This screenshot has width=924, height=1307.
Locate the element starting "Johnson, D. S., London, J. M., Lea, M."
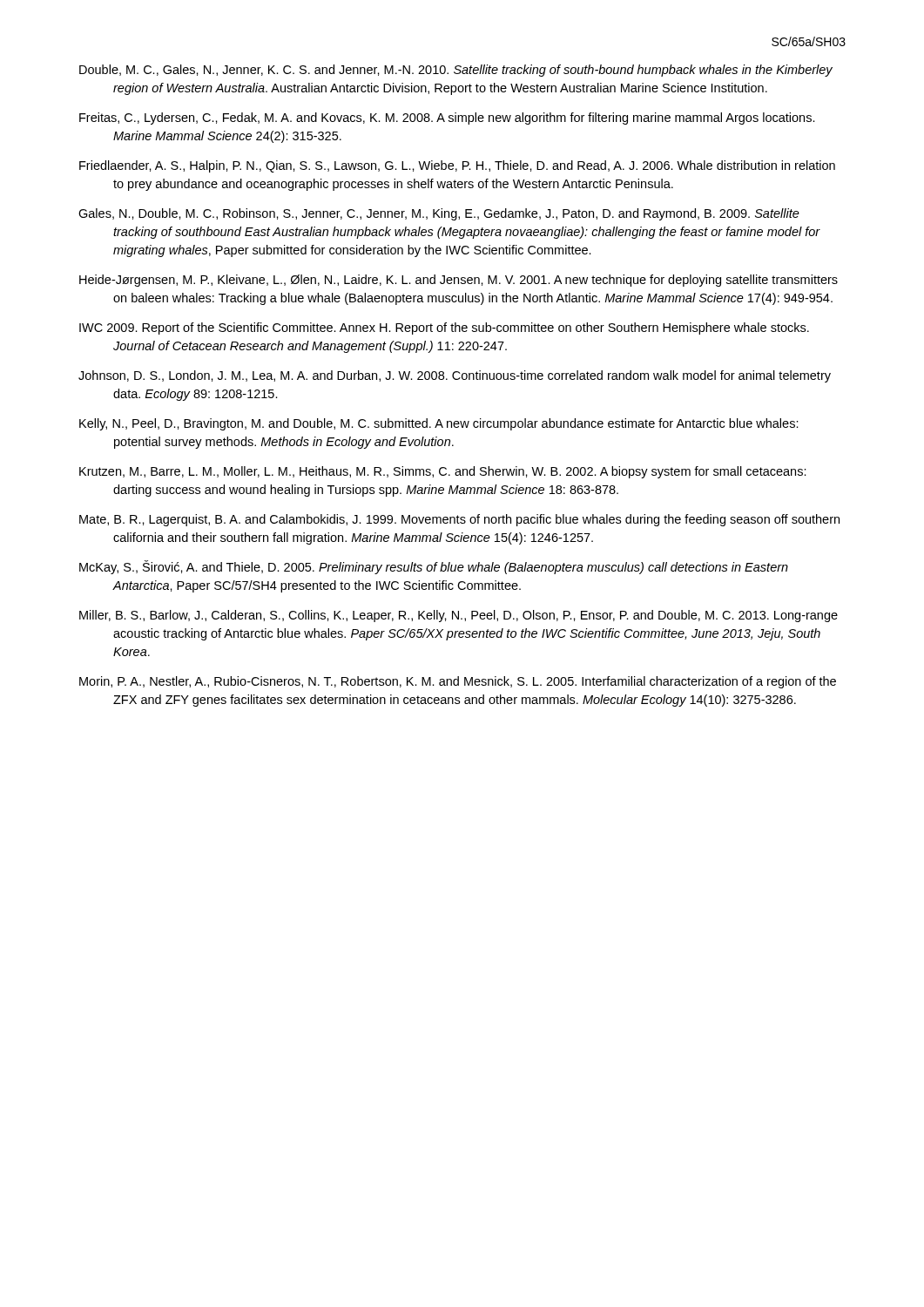pos(455,385)
